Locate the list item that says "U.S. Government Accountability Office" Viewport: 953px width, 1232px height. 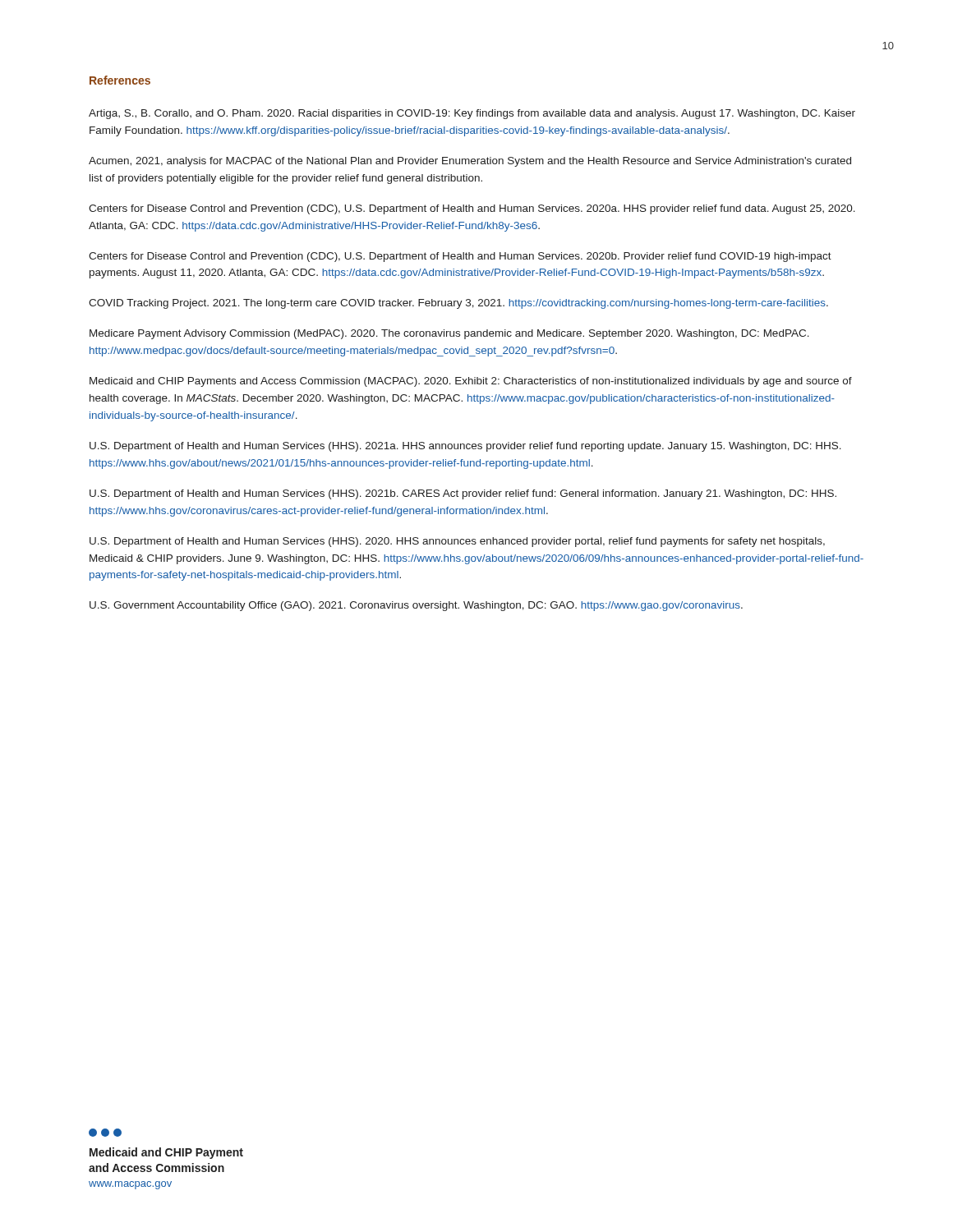(416, 605)
